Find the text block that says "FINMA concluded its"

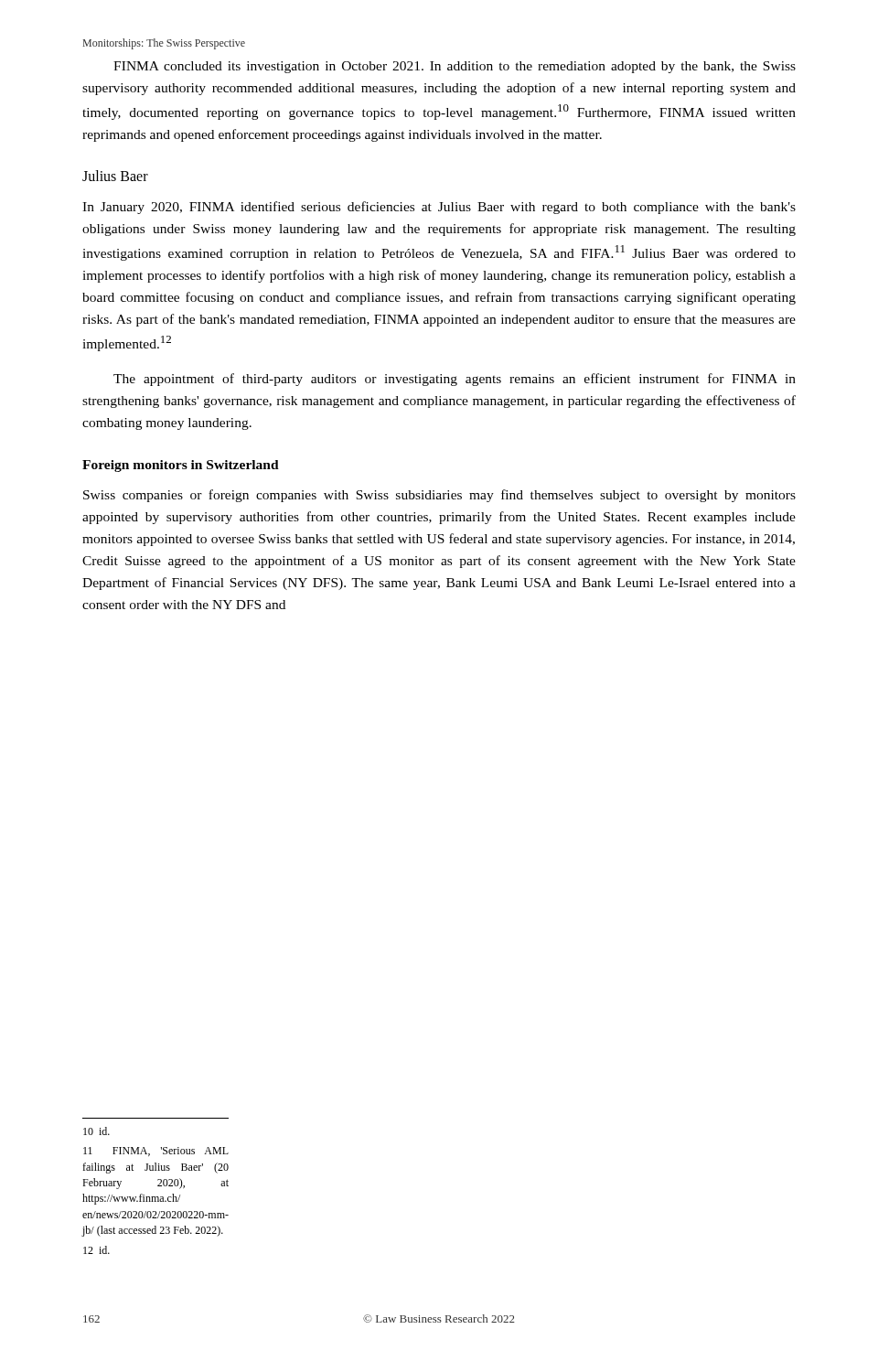pyautogui.click(x=439, y=100)
